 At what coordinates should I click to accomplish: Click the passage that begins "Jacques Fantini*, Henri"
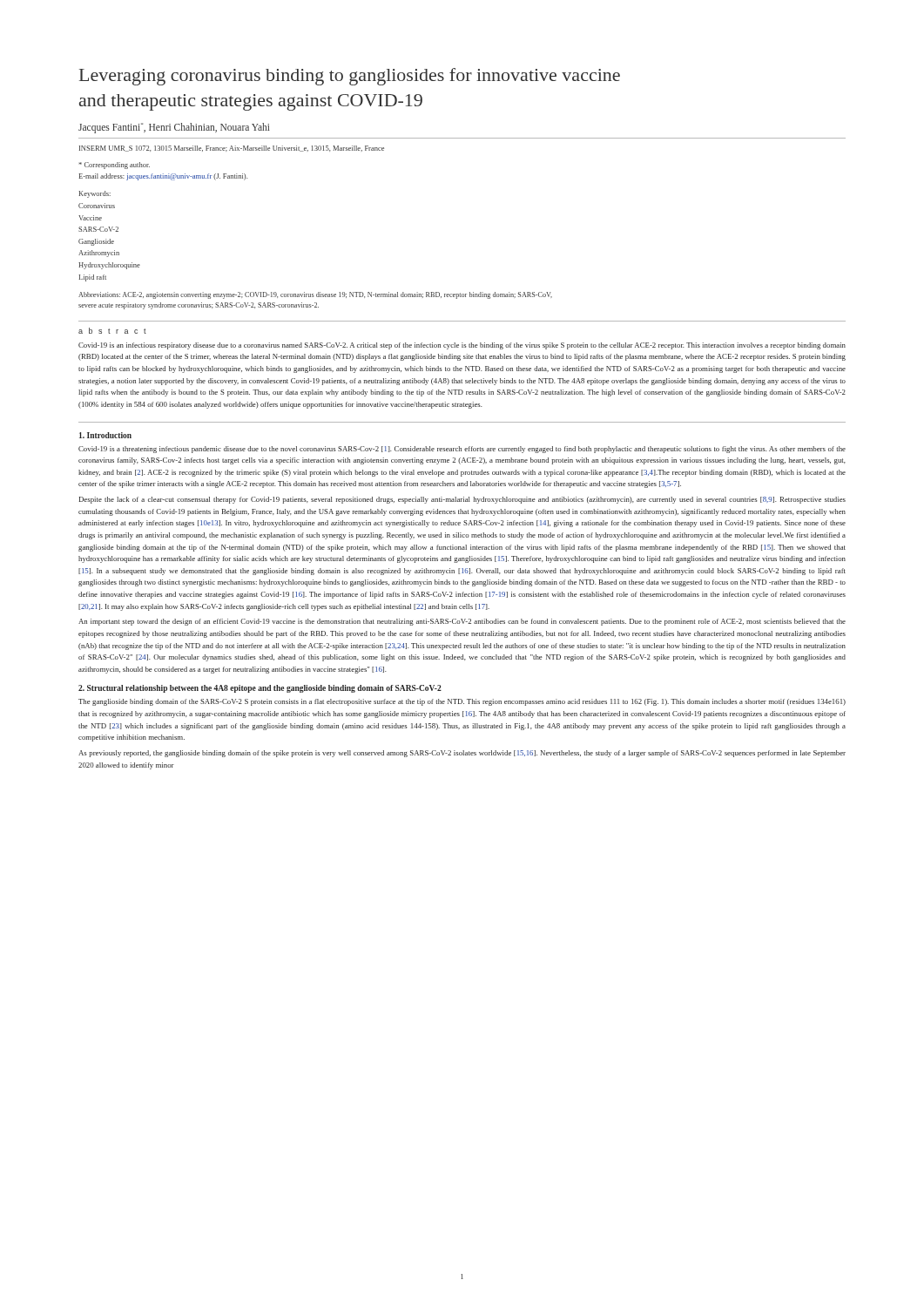point(174,127)
